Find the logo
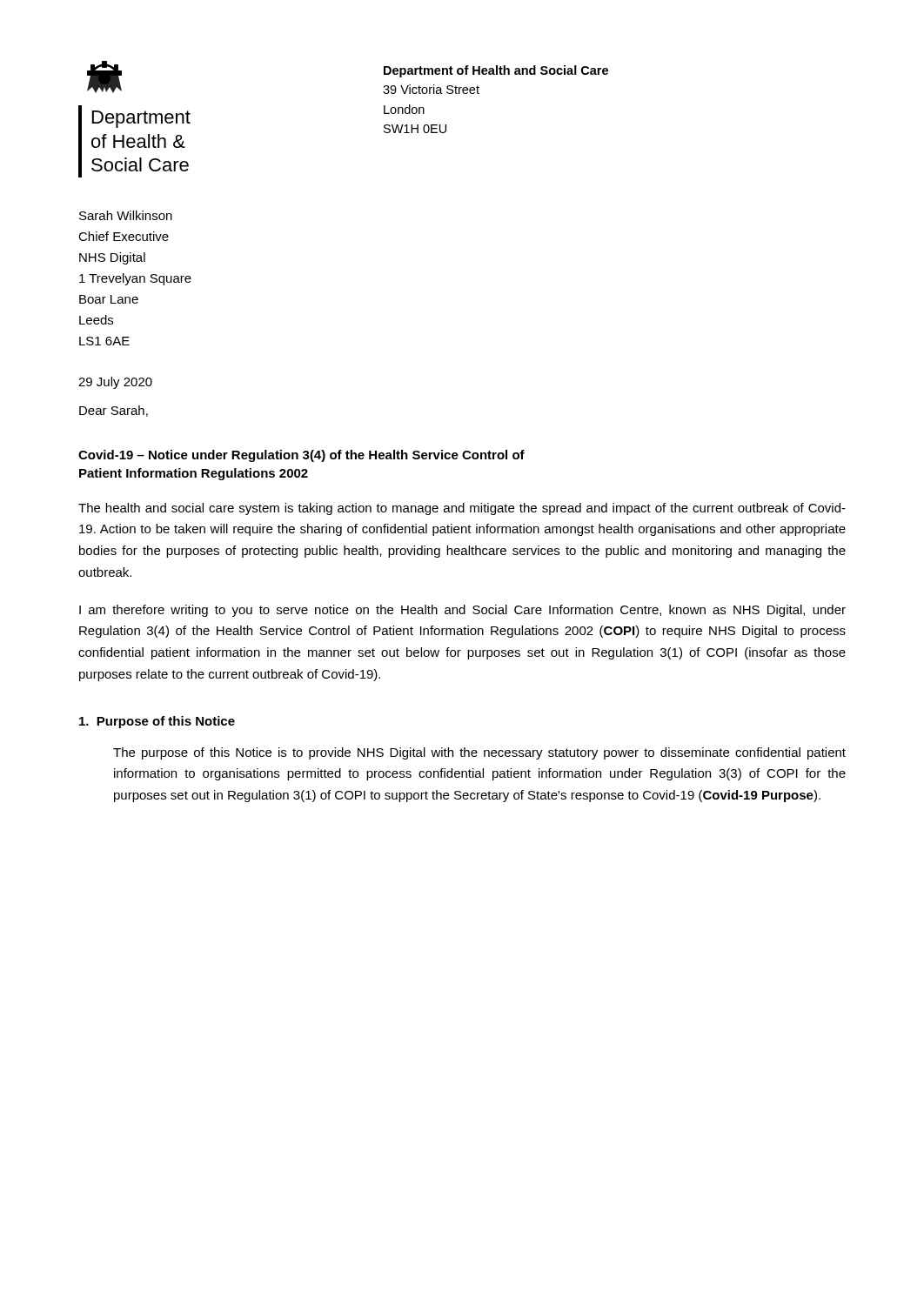The height and width of the screenshot is (1305, 924). point(174,115)
